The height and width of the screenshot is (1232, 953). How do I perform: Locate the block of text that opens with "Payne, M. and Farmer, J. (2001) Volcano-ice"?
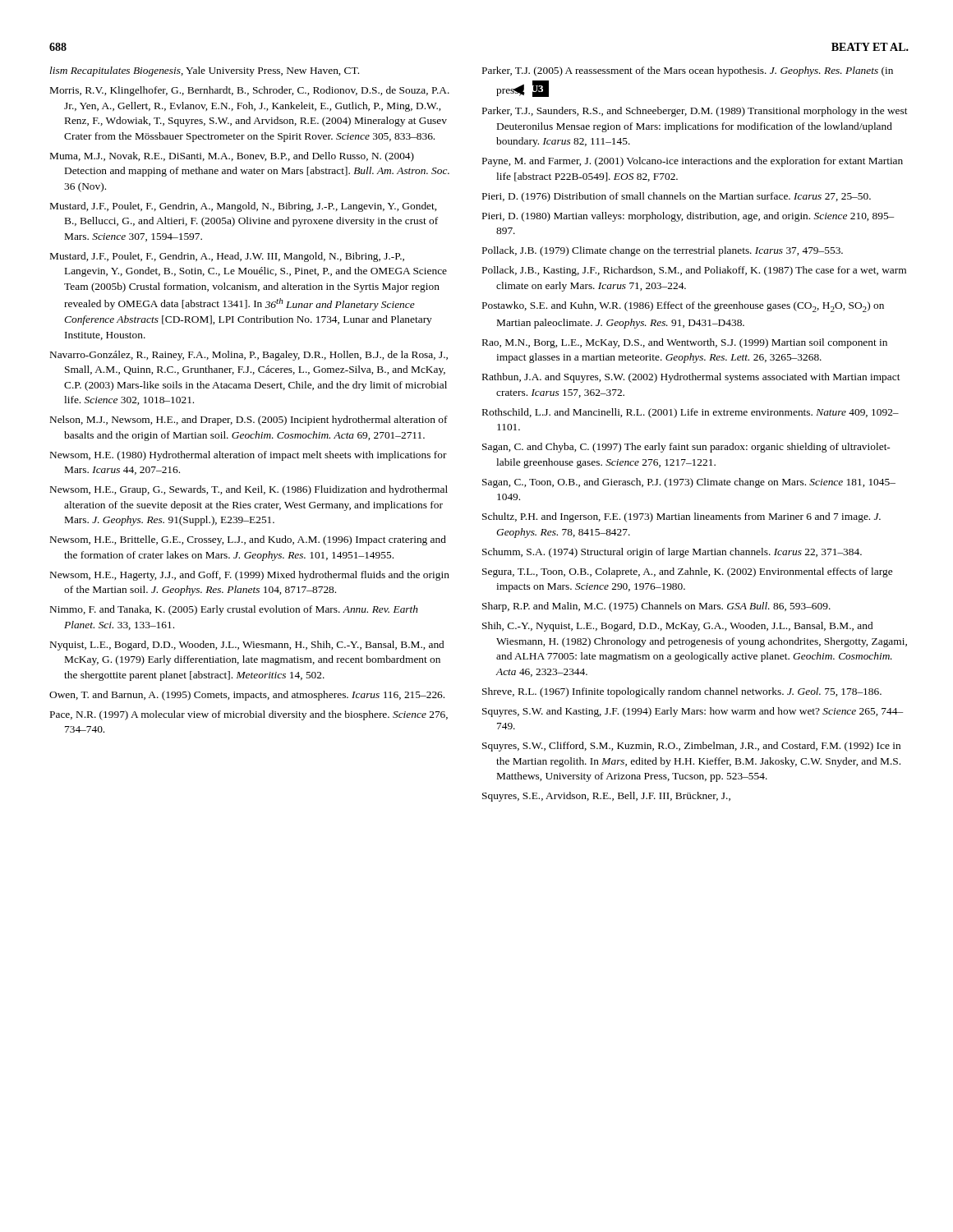click(x=692, y=168)
